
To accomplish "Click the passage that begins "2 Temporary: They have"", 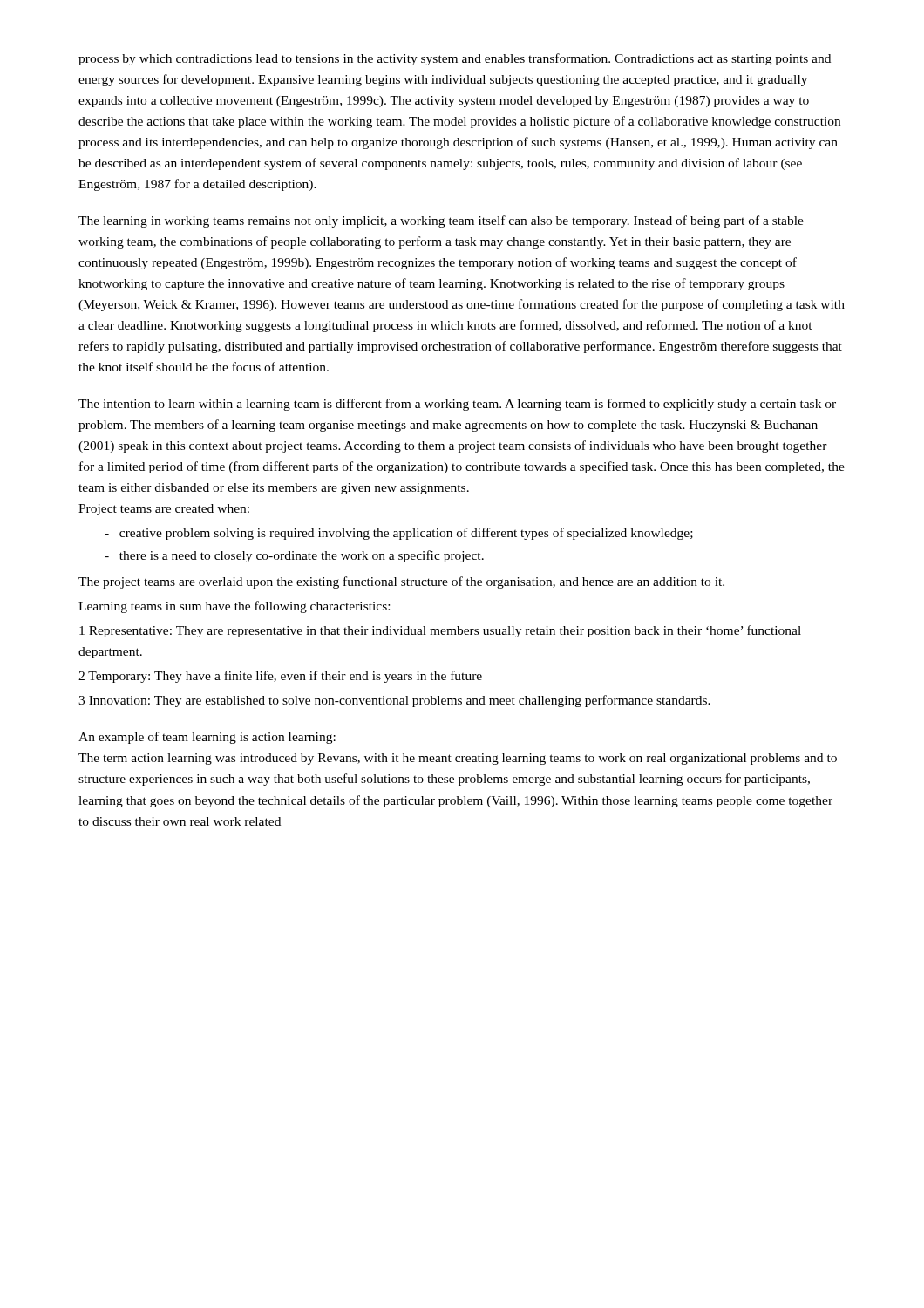I will 280,676.
